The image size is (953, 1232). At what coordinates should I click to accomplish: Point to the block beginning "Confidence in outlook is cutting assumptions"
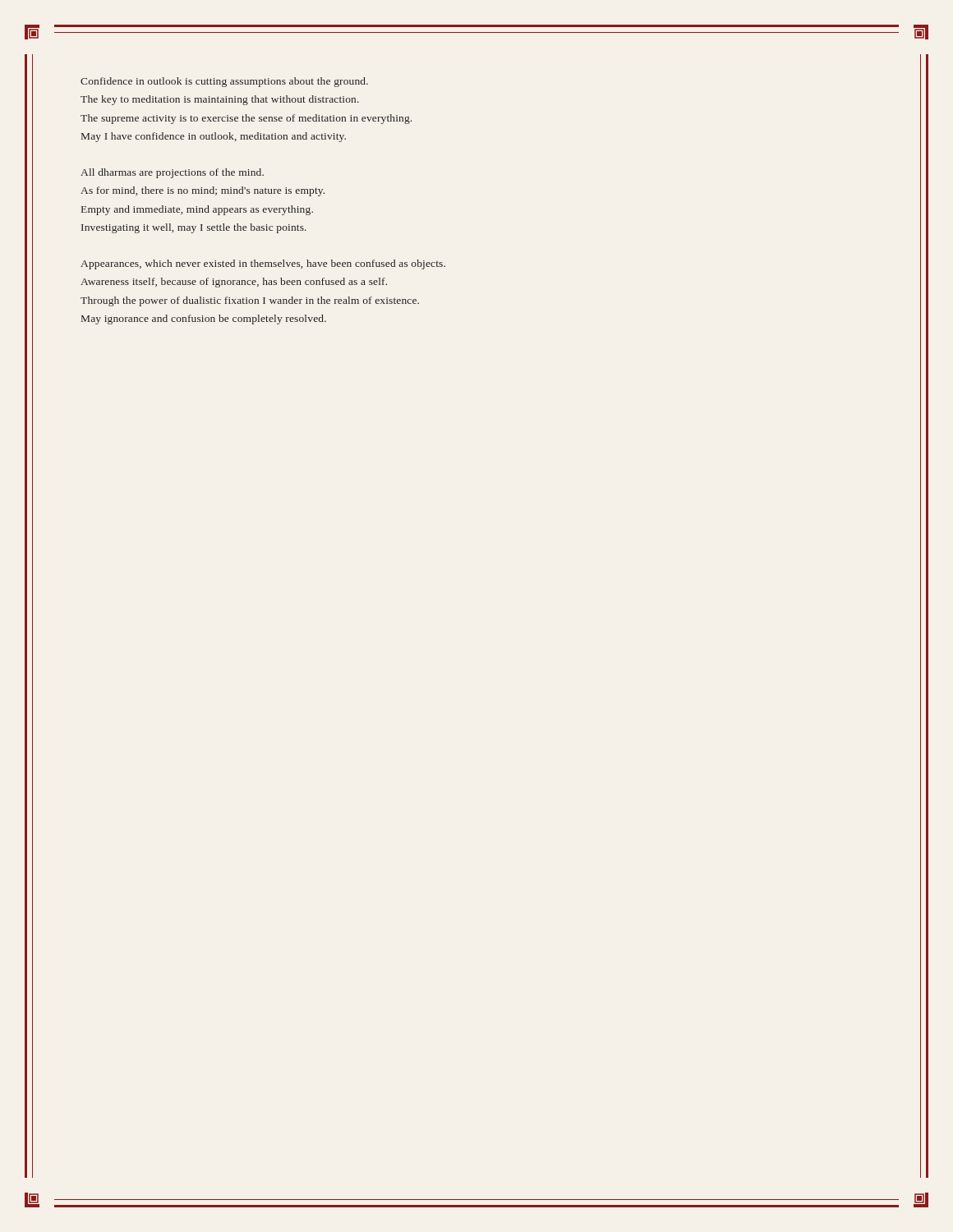click(224, 82)
